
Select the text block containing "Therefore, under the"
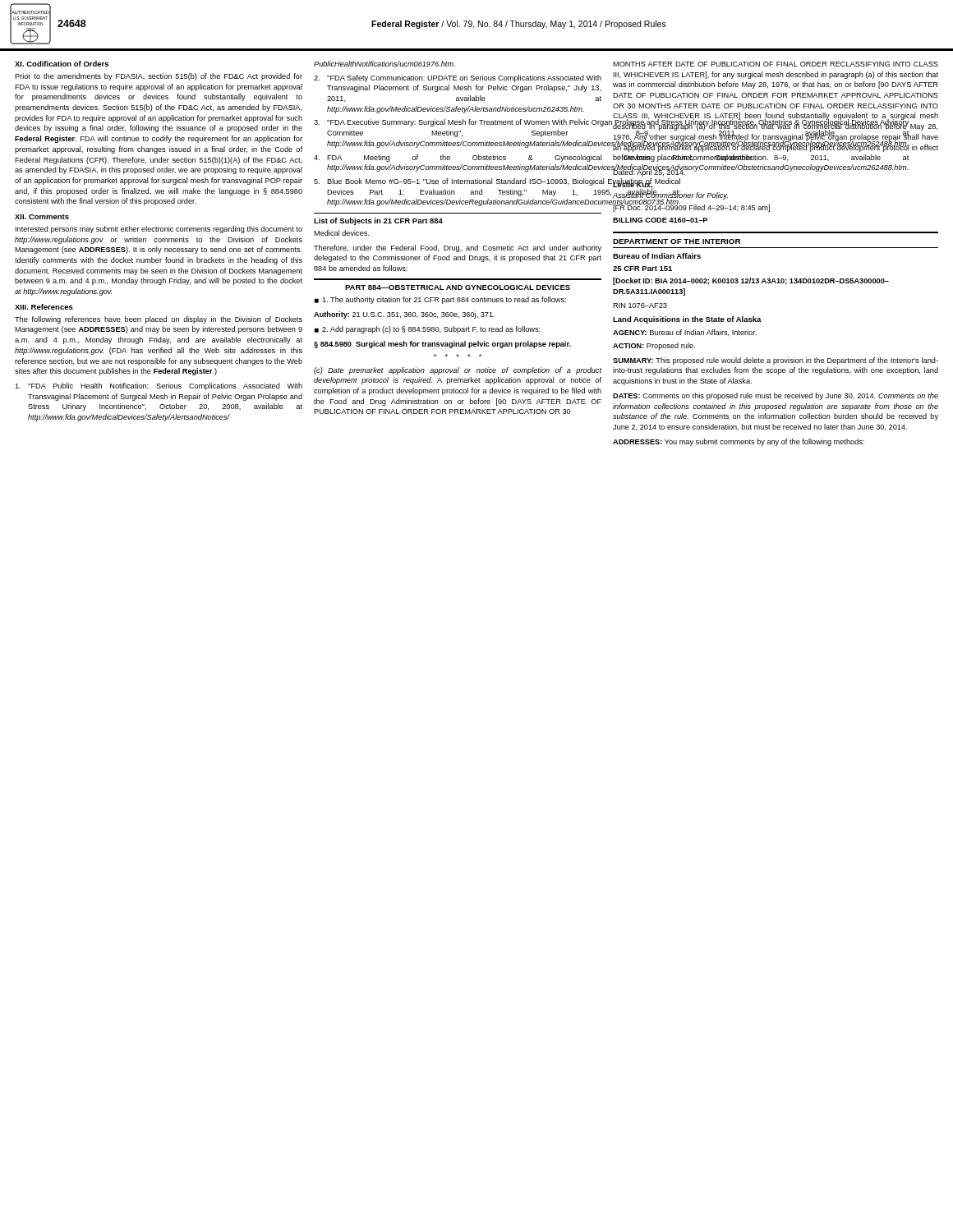pyautogui.click(x=458, y=258)
